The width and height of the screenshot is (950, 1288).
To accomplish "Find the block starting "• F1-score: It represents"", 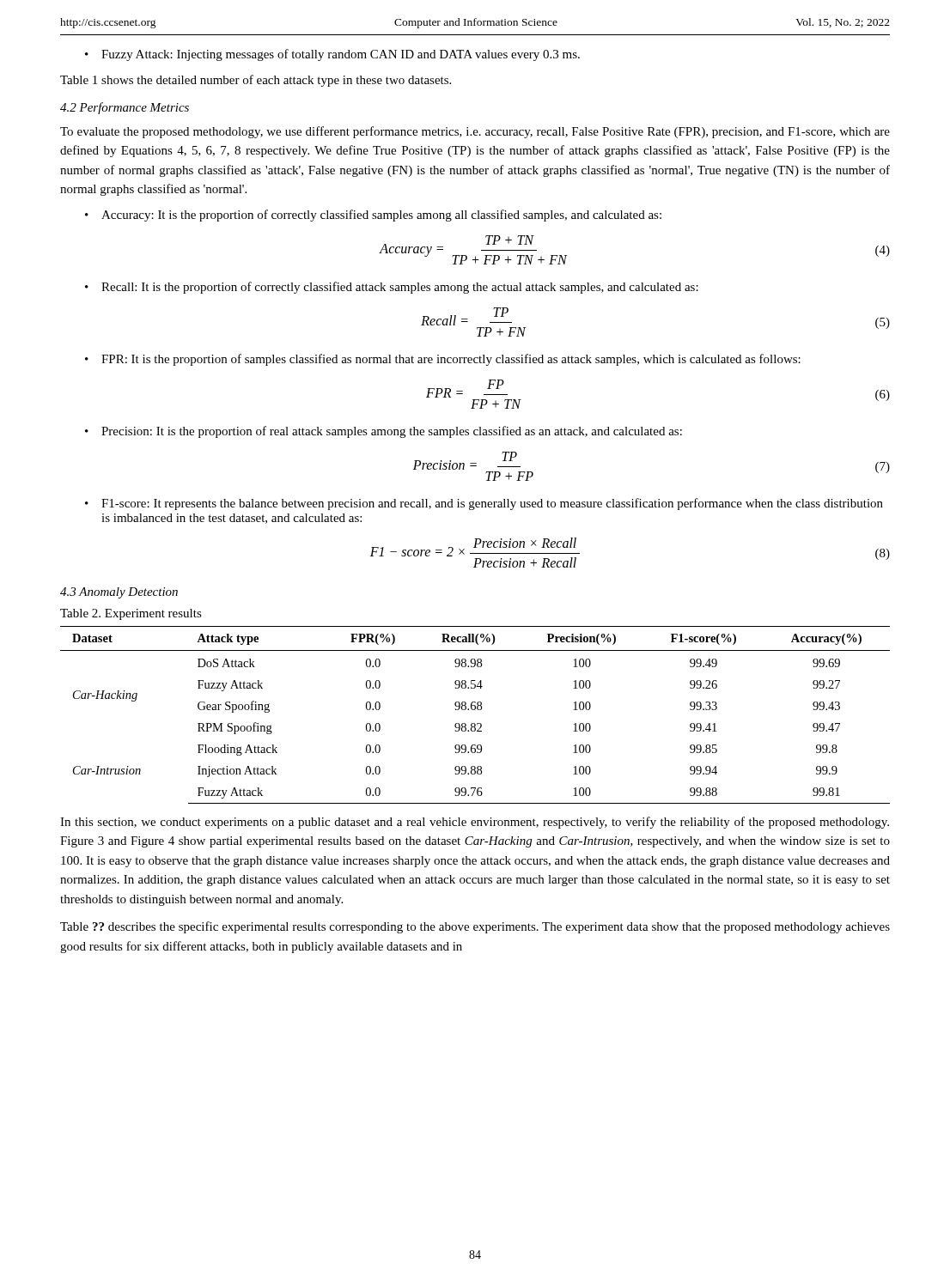I will click(487, 510).
